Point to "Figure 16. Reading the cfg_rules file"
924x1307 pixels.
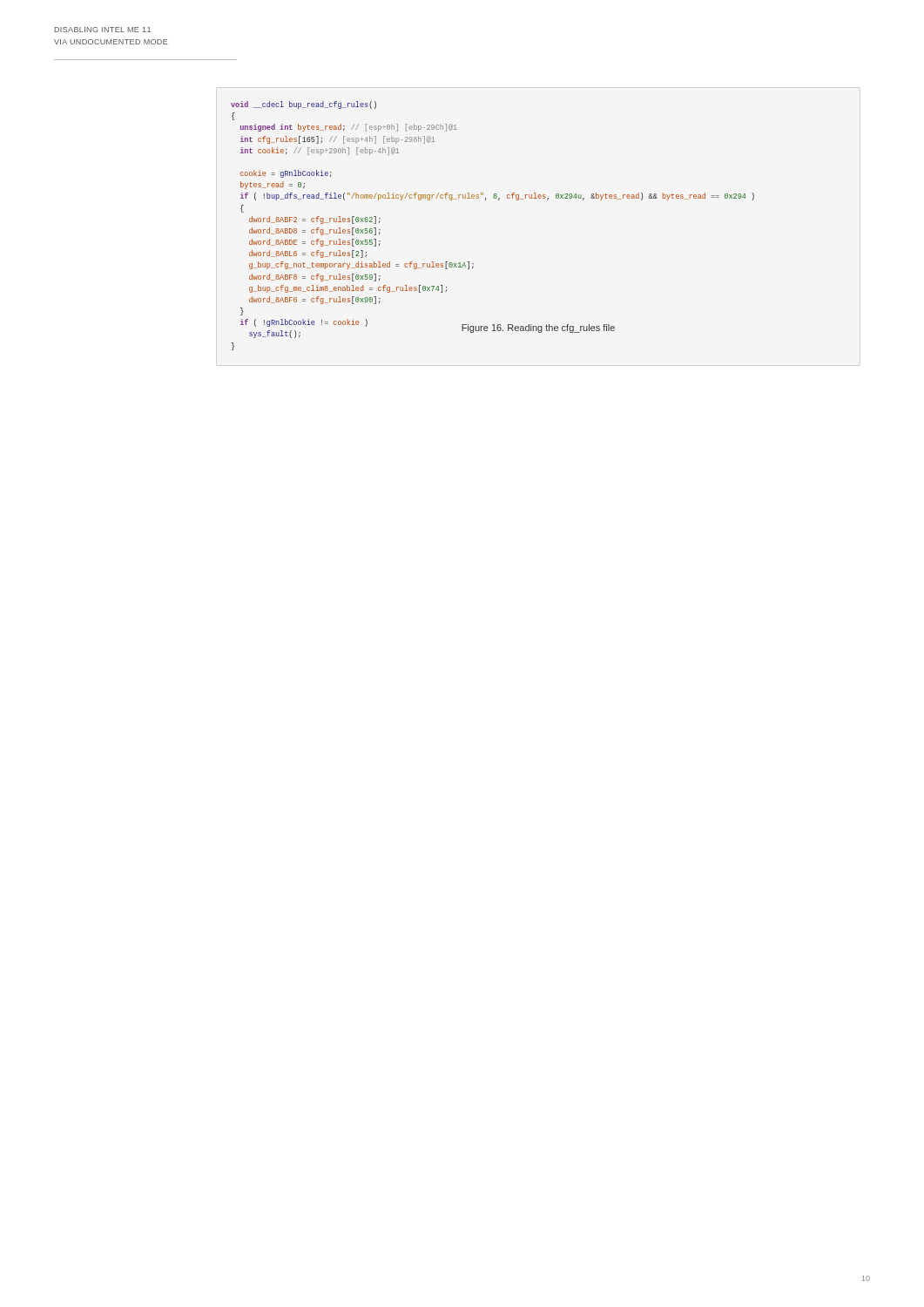click(538, 328)
